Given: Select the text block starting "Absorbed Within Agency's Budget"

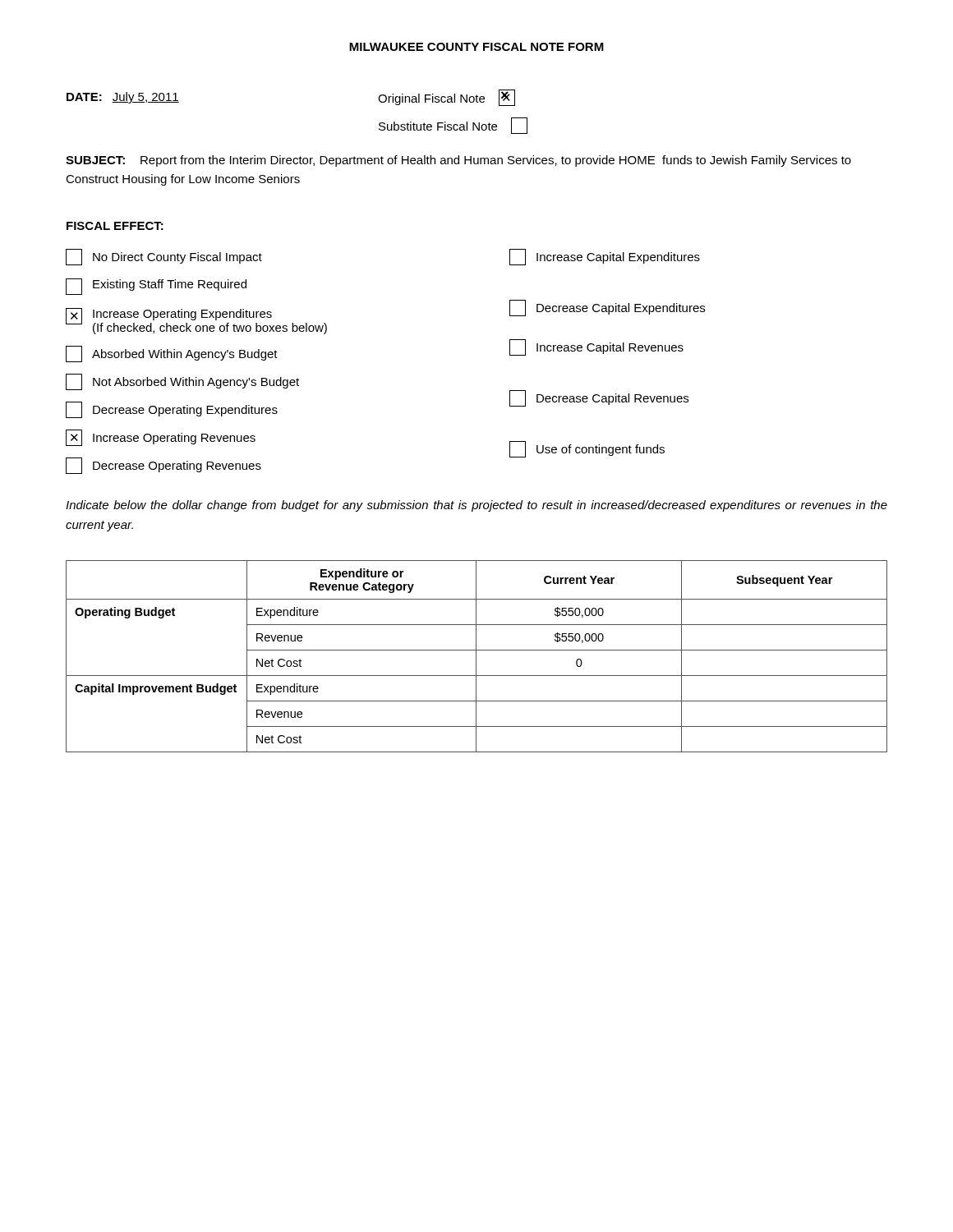Looking at the screenshot, I should 171,354.
